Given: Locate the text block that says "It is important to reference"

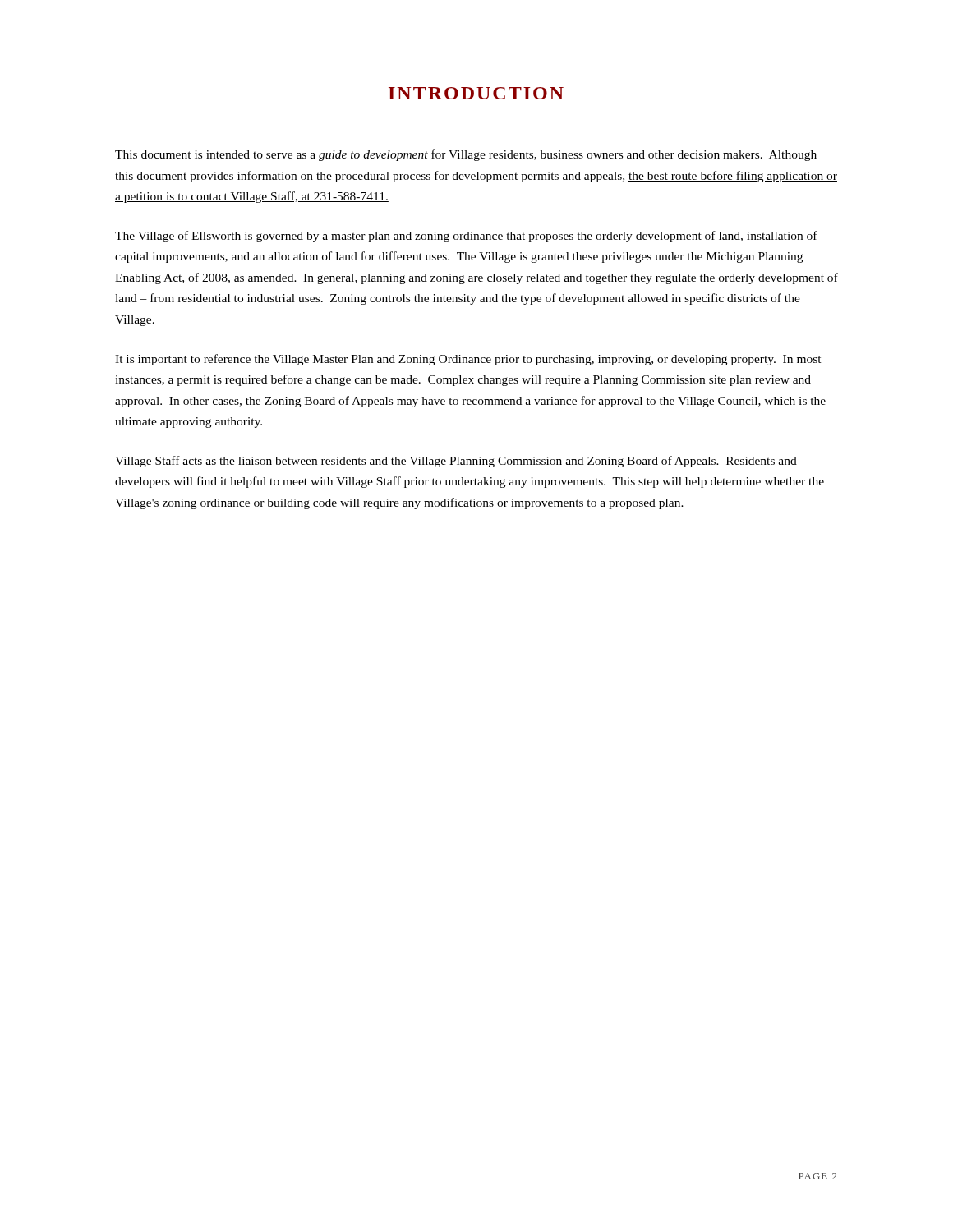Looking at the screenshot, I should click(470, 390).
